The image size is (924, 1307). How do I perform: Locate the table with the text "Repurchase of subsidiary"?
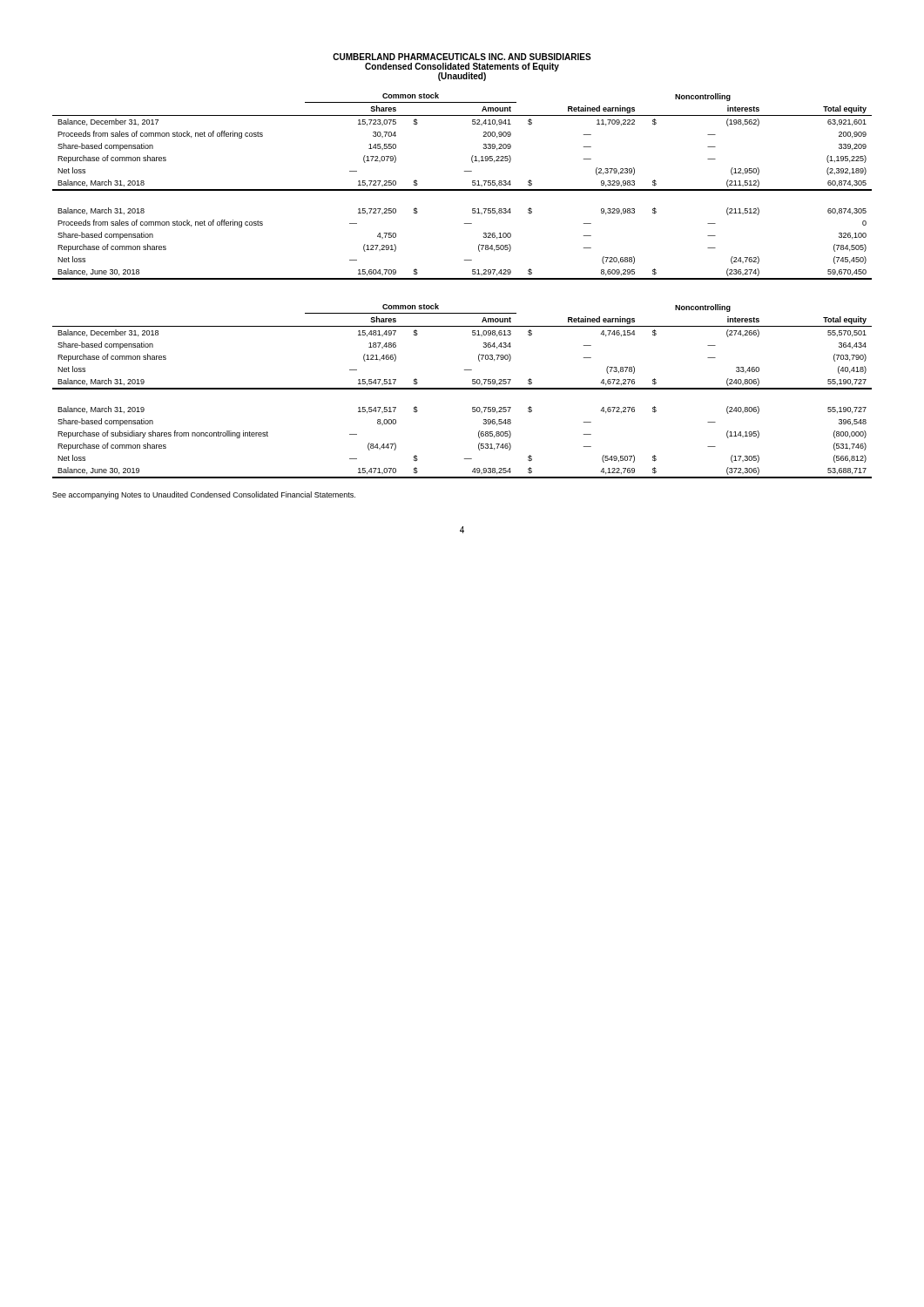(x=462, y=389)
